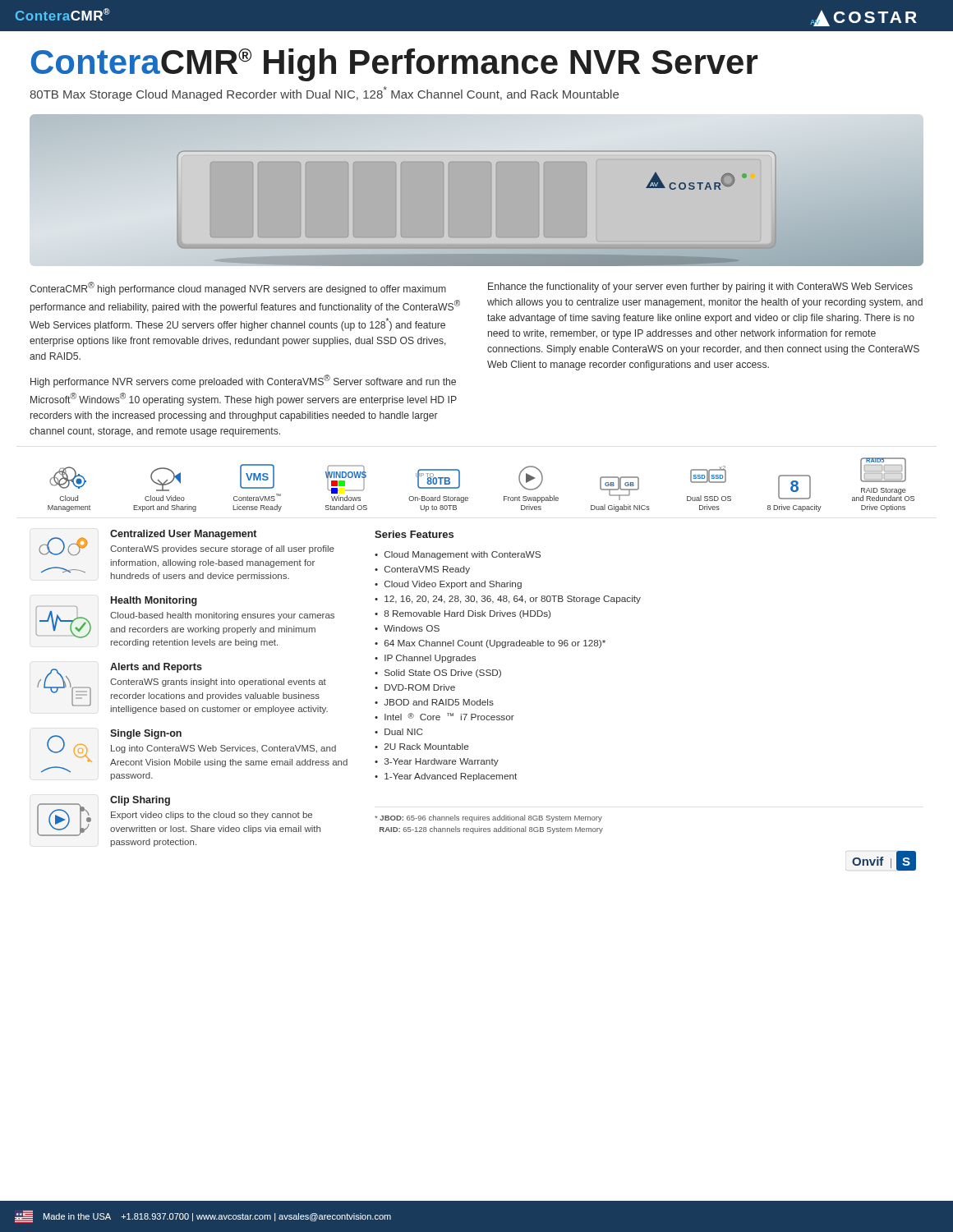Point to "•Windows OS"
The height and width of the screenshot is (1232, 953).
pyautogui.click(x=407, y=628)
